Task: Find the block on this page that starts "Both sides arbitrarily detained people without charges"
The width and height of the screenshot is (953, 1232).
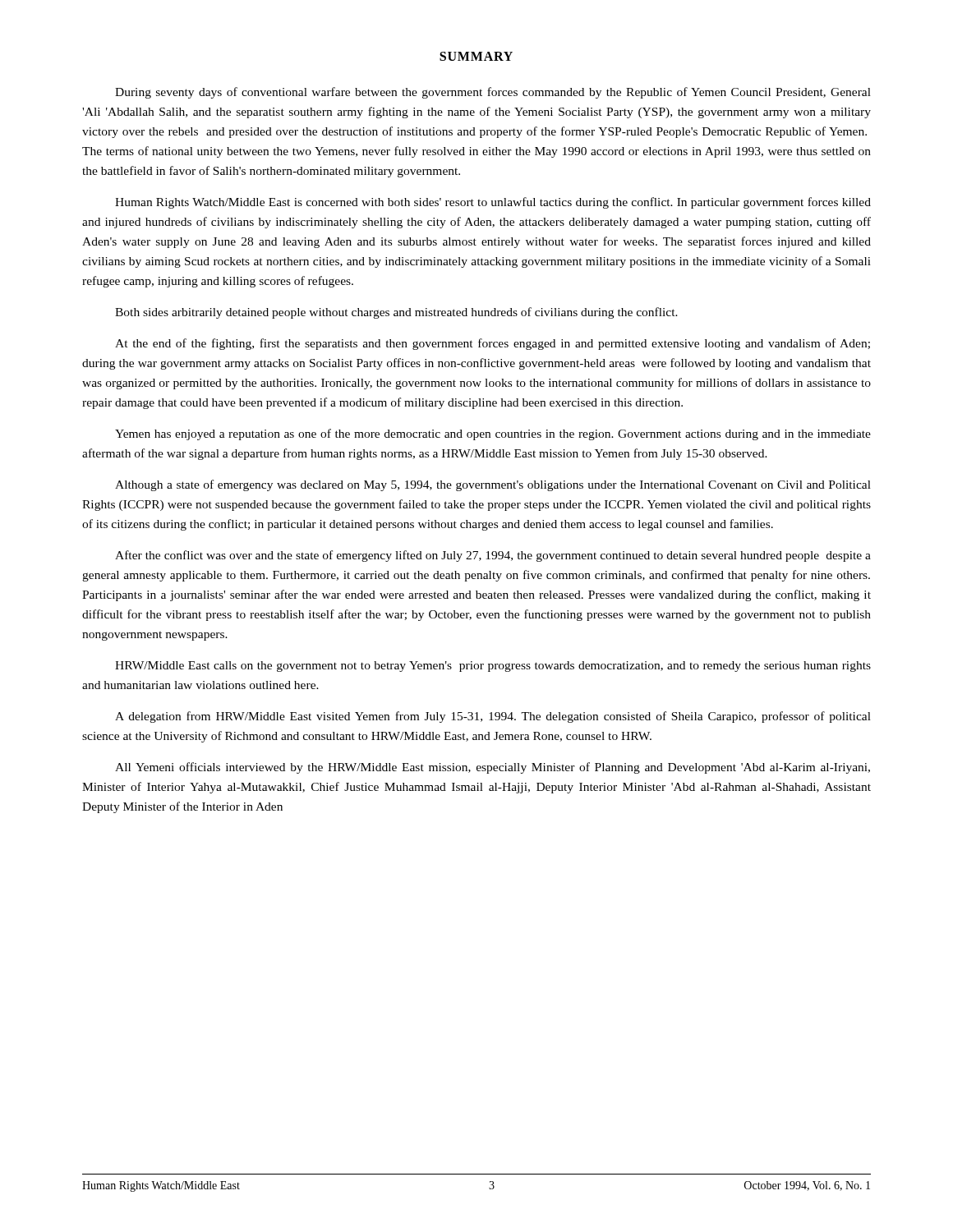Action: pyautogui.click(x=397, y=312)
